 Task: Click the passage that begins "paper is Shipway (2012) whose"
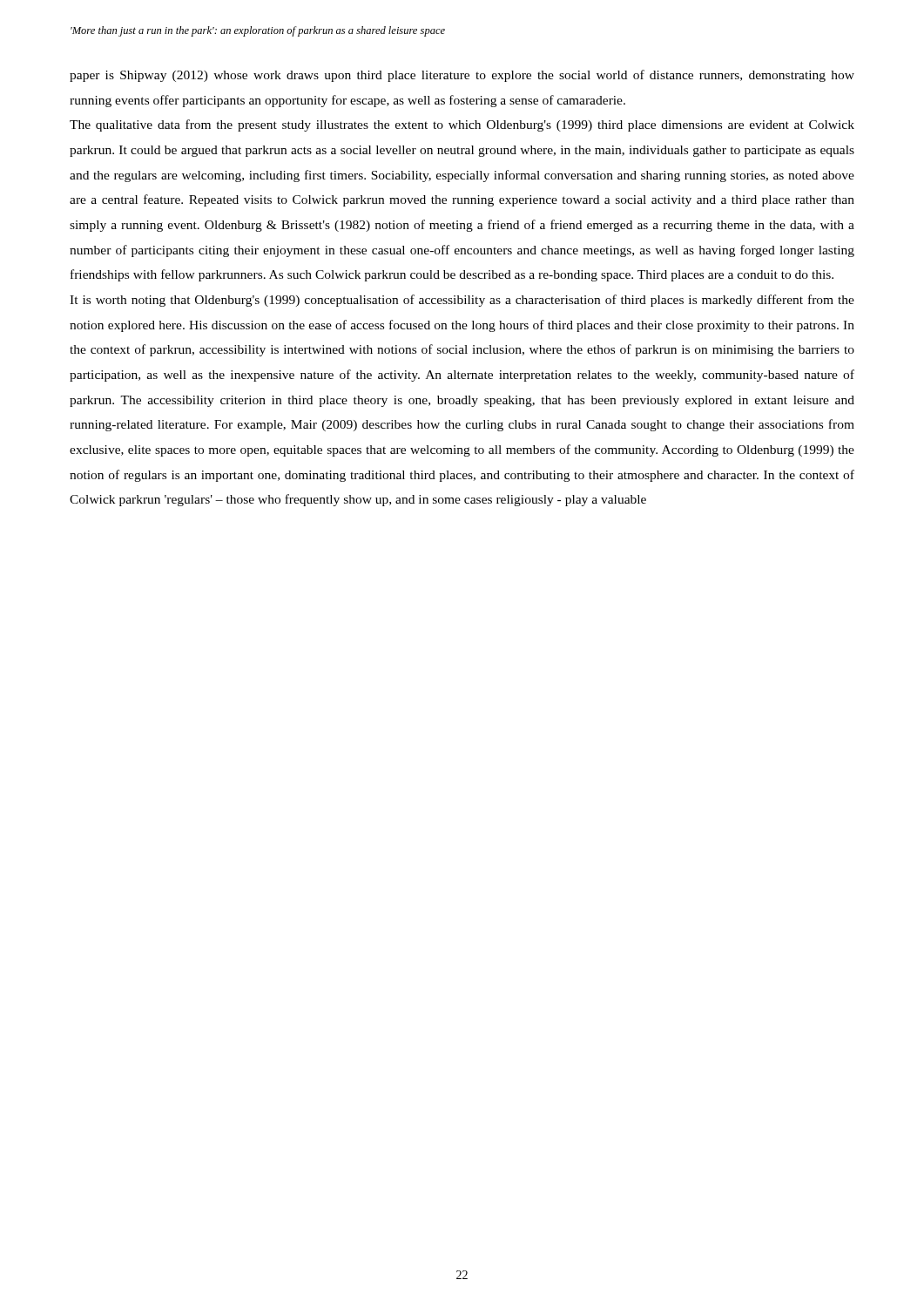462,88
